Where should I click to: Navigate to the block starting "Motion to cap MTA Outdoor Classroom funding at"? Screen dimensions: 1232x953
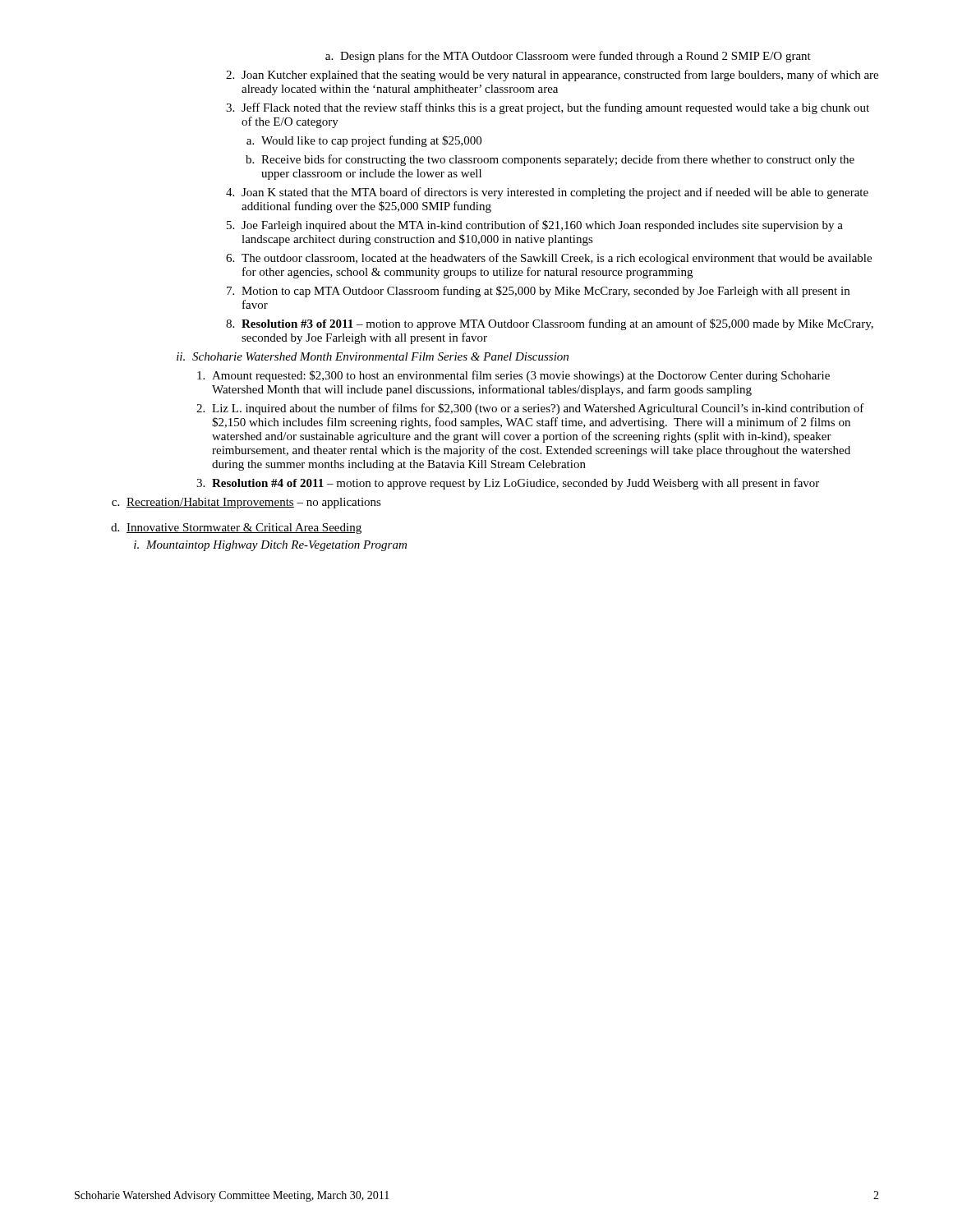[559, 298]
